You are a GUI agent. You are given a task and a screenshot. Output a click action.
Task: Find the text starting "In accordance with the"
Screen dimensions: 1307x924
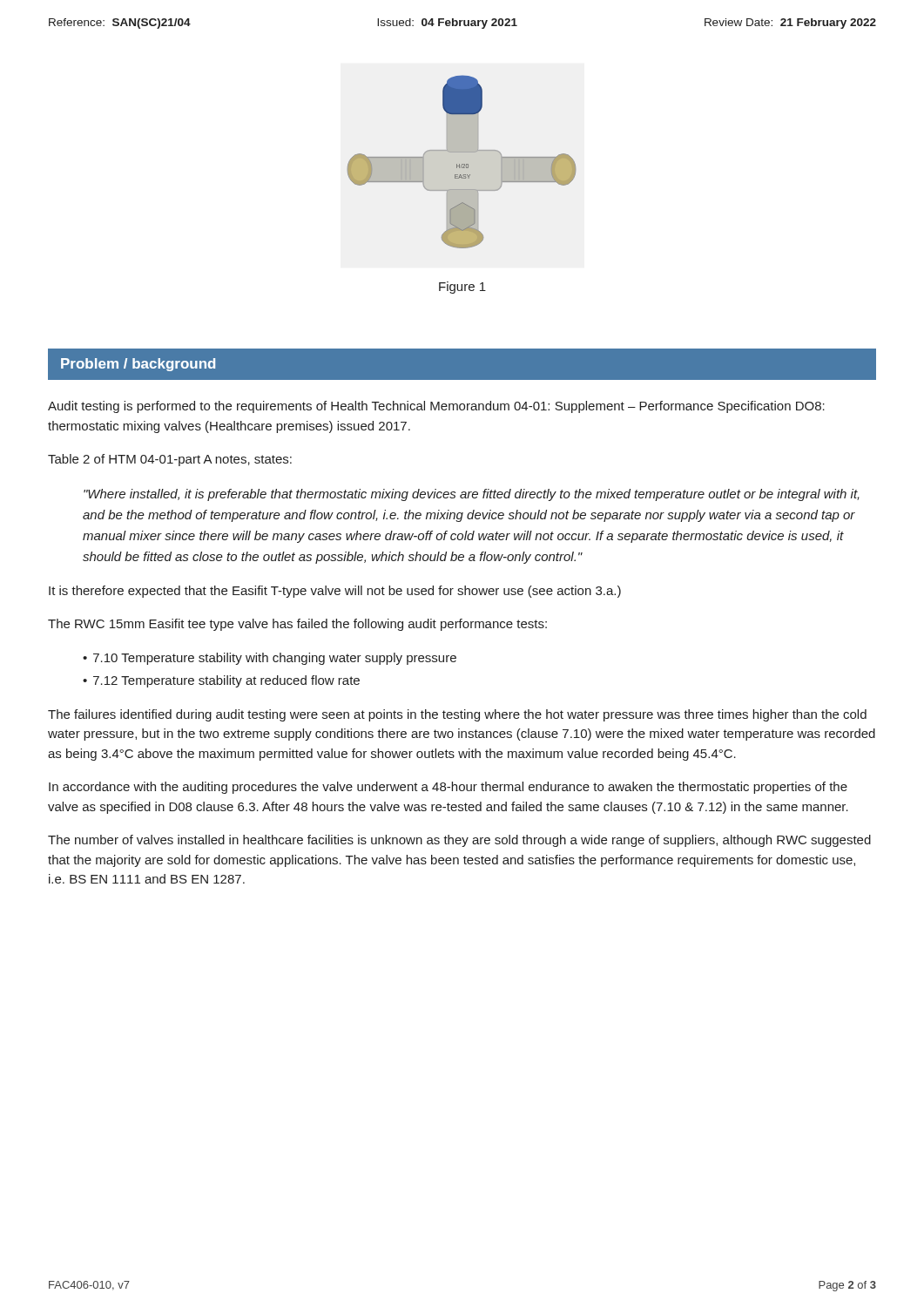[x=448, y=796]
